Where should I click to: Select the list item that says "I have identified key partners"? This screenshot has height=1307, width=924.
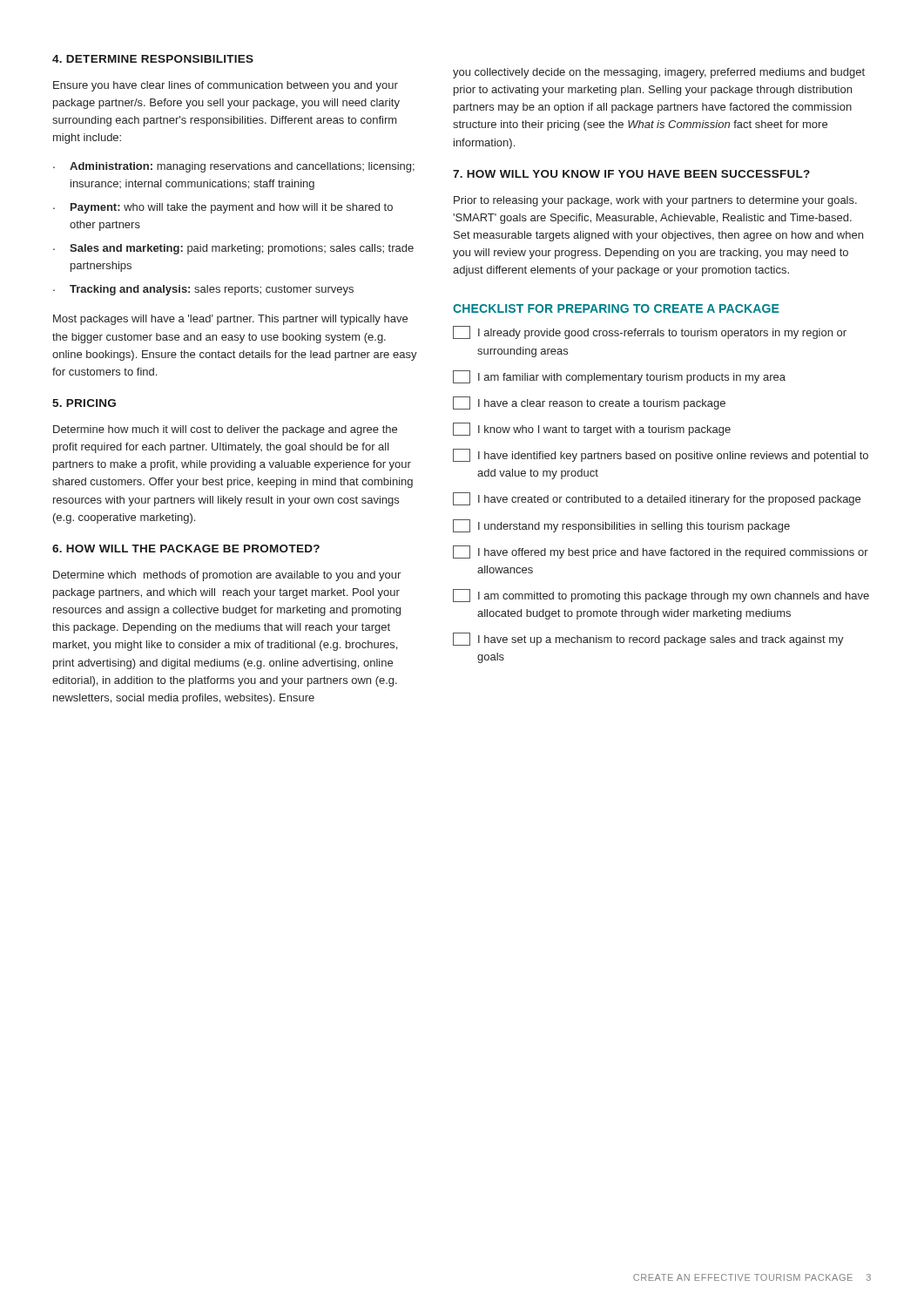[x=662, y=465]
